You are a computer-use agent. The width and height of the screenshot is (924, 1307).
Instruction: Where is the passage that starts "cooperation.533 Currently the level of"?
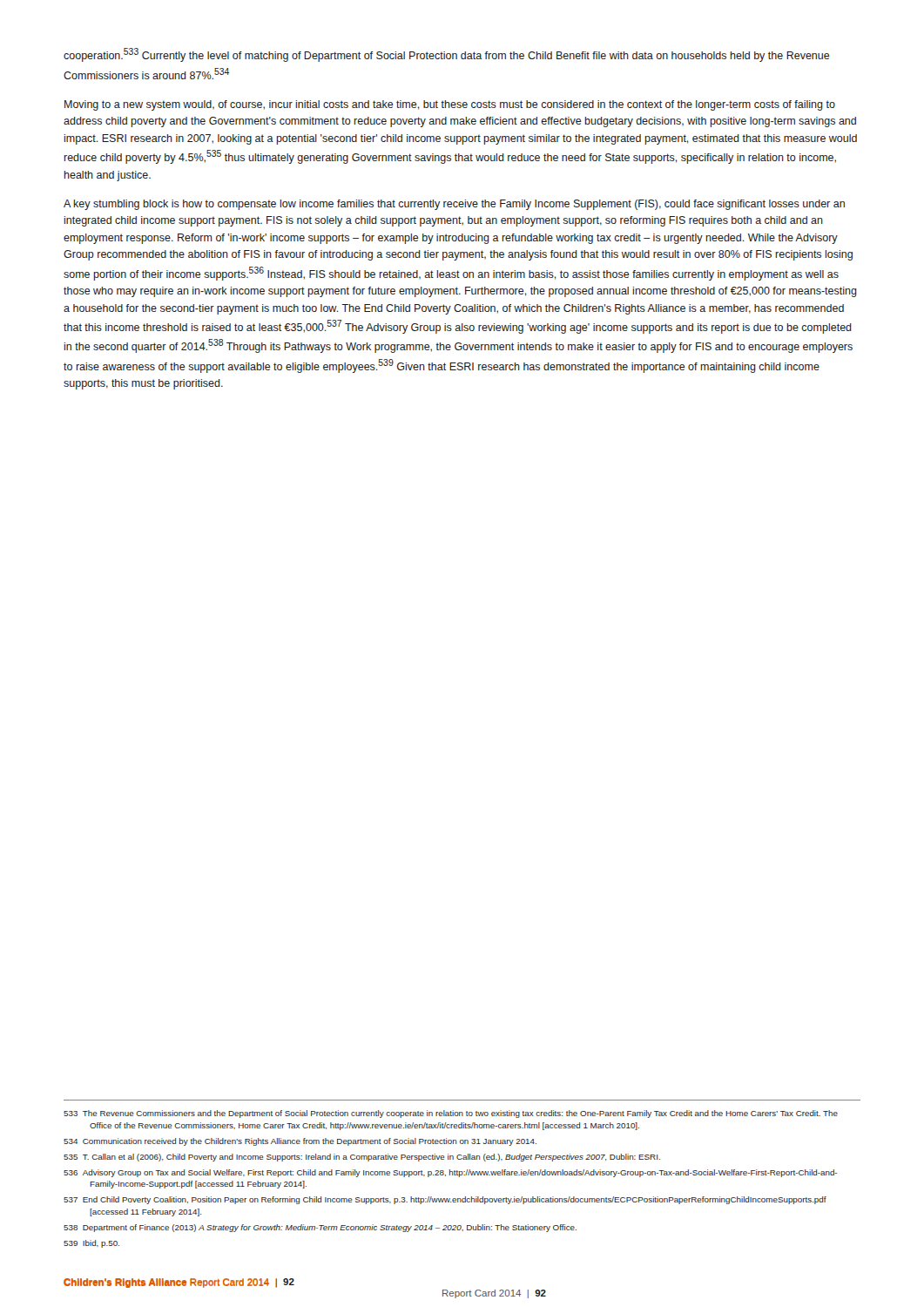pyautogui.click(x=447, y=64)
